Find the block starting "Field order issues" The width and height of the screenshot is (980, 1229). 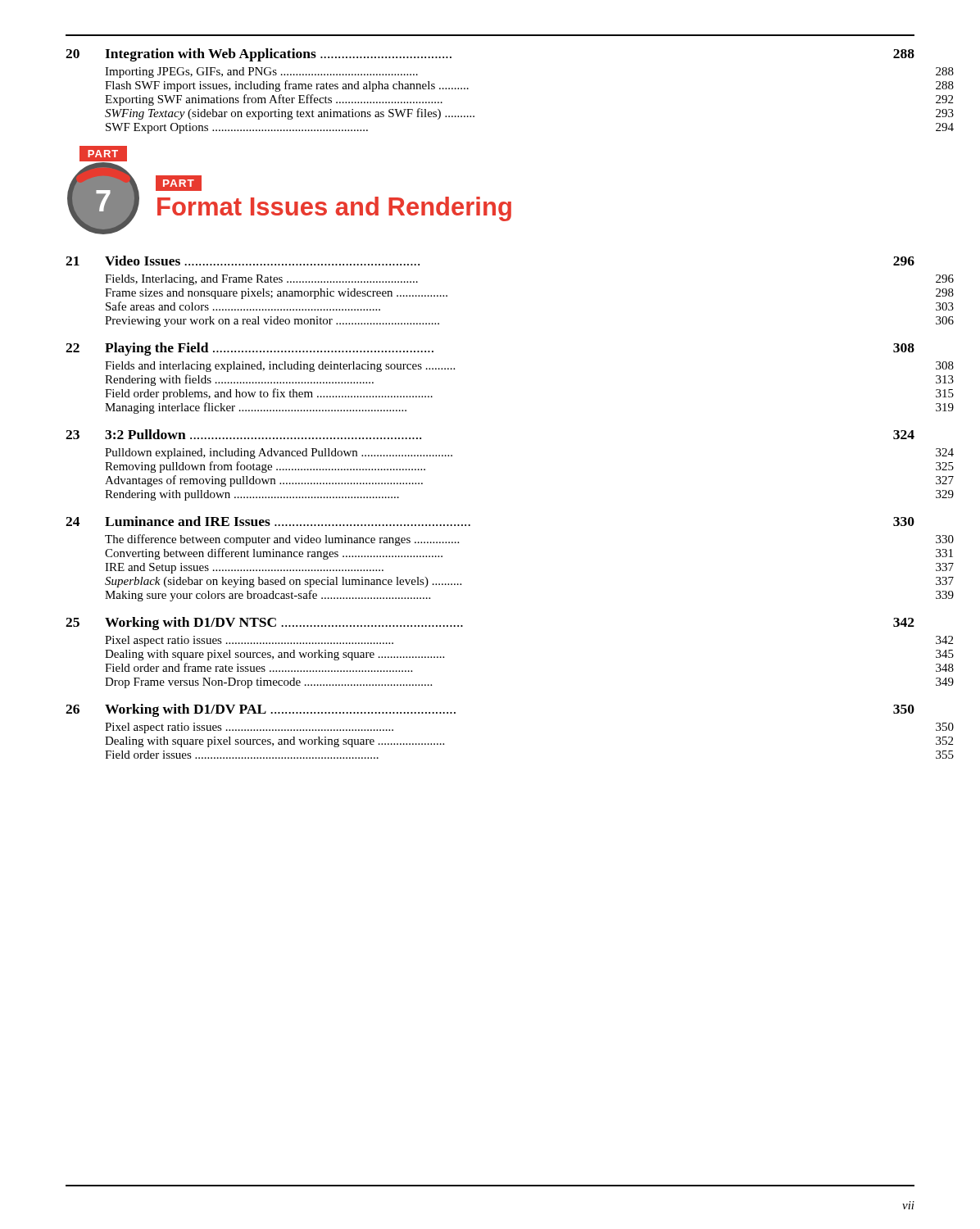click(242, 755)
